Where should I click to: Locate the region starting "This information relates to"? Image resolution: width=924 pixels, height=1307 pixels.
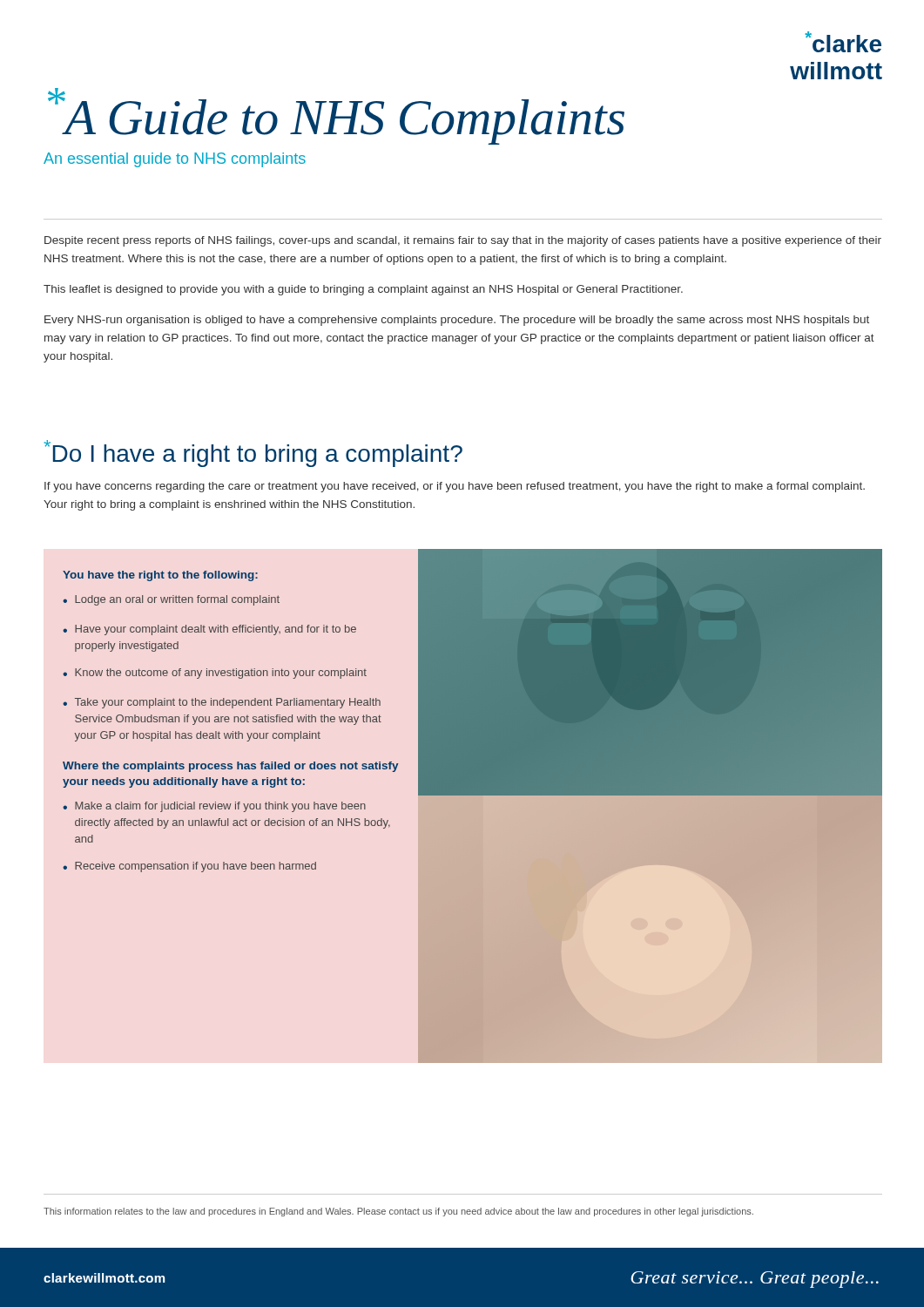(x=399, y=1211)
